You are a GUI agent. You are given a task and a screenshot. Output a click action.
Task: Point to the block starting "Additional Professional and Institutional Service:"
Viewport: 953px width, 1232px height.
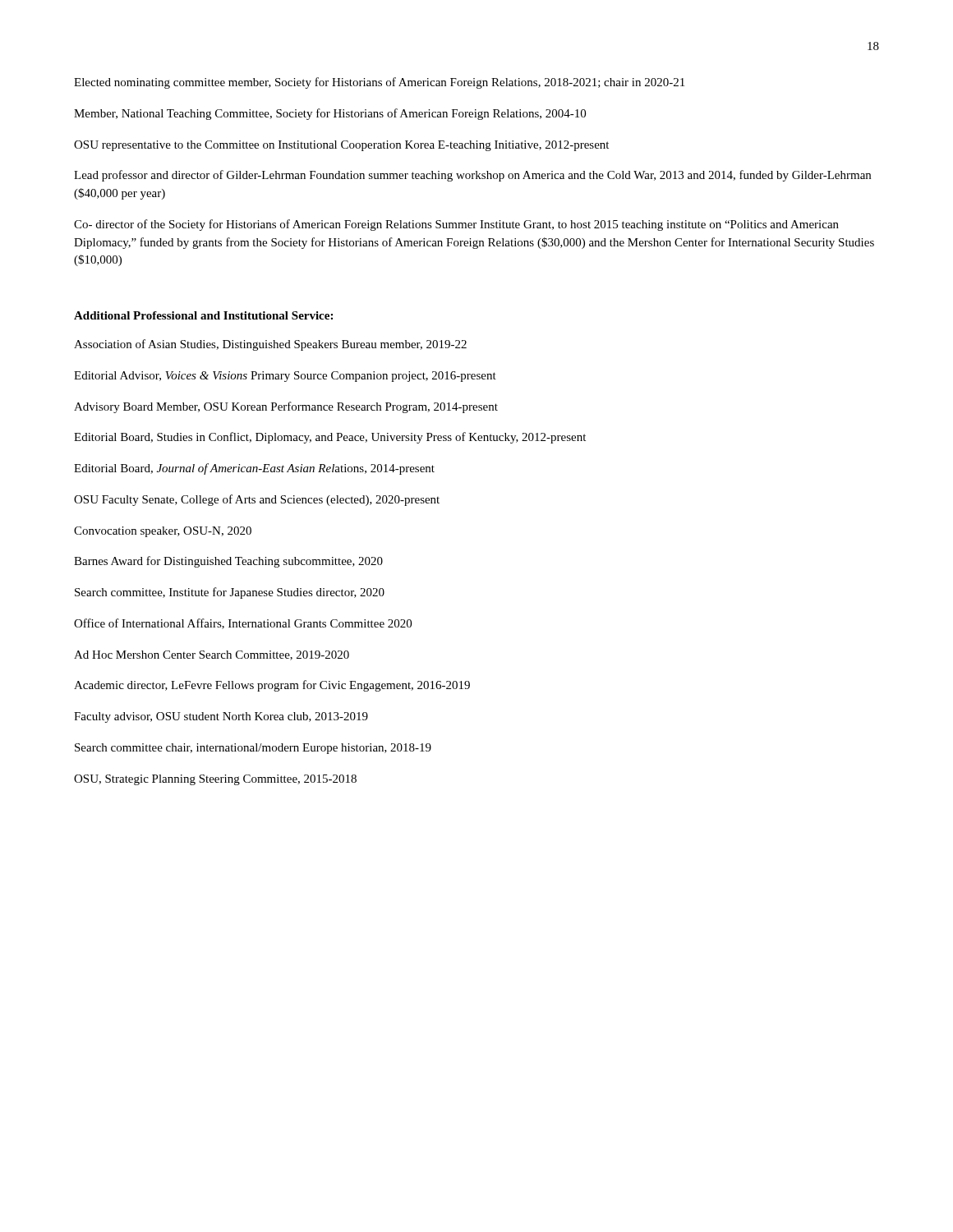[x=204, y=315]
